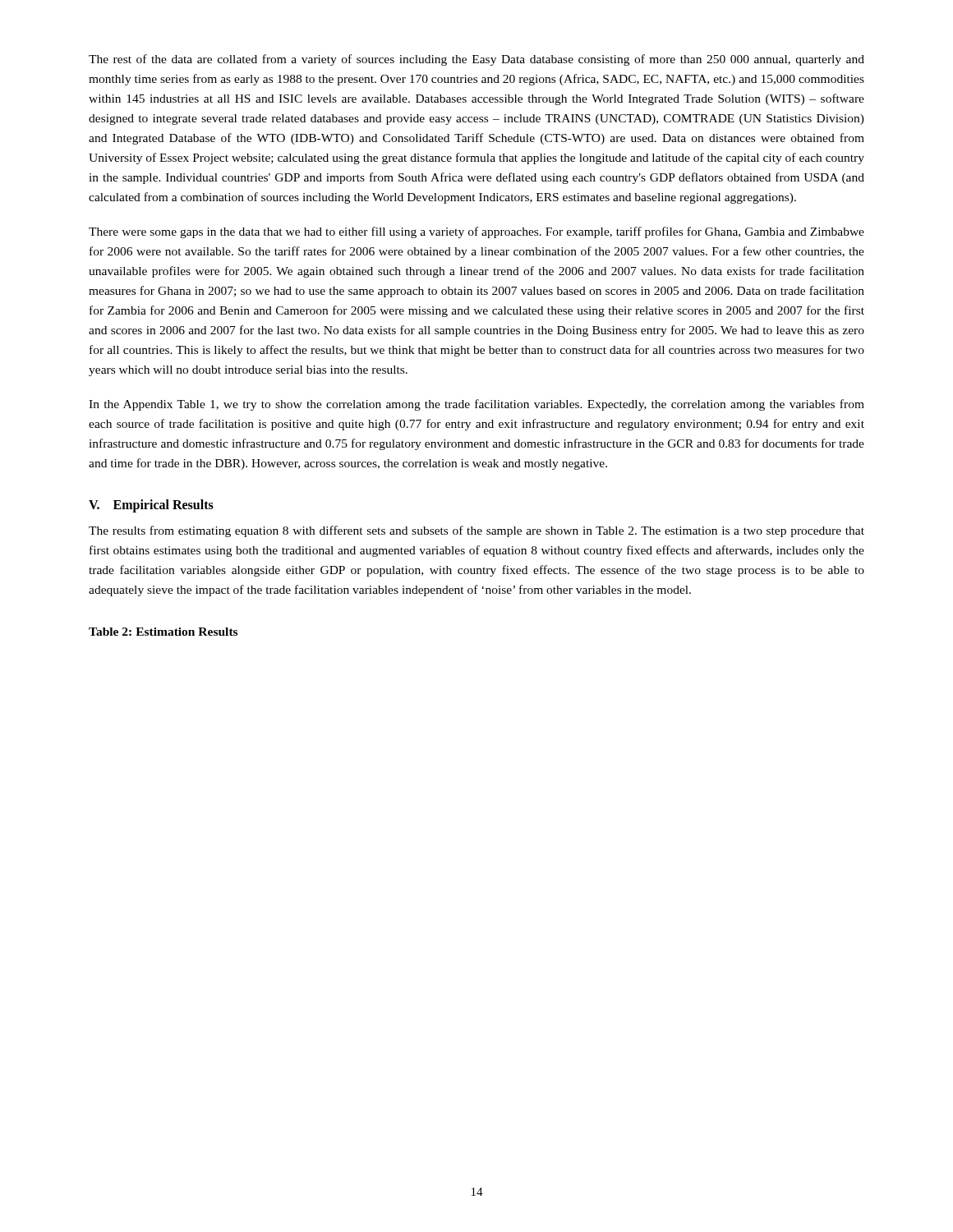953x1232 pixels.
Task: Click on the text block with the text "There were some gaps in"
Action: tap(476, 300)
